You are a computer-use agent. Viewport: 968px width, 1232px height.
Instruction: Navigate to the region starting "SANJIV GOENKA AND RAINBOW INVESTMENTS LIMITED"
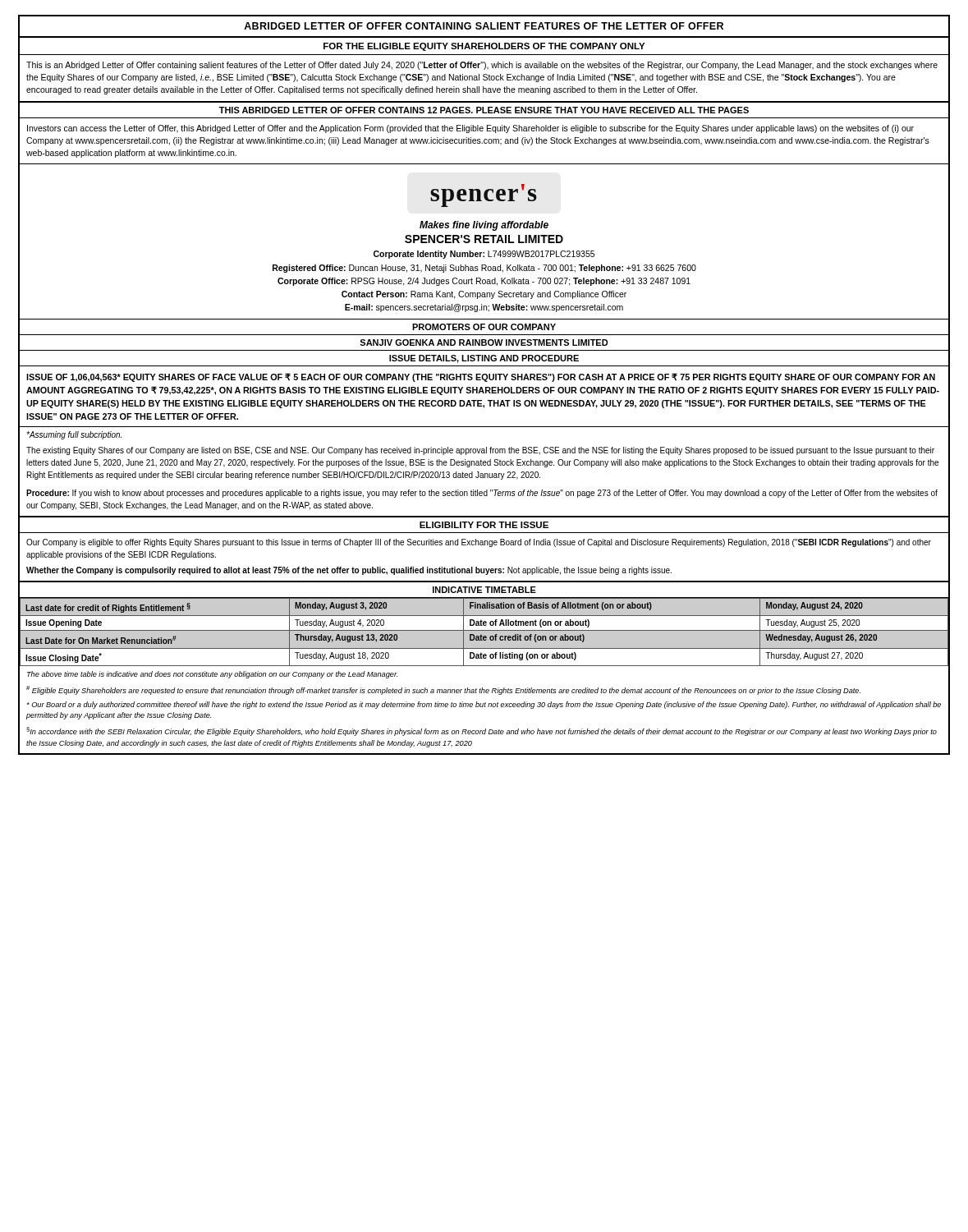click(484, 342)
